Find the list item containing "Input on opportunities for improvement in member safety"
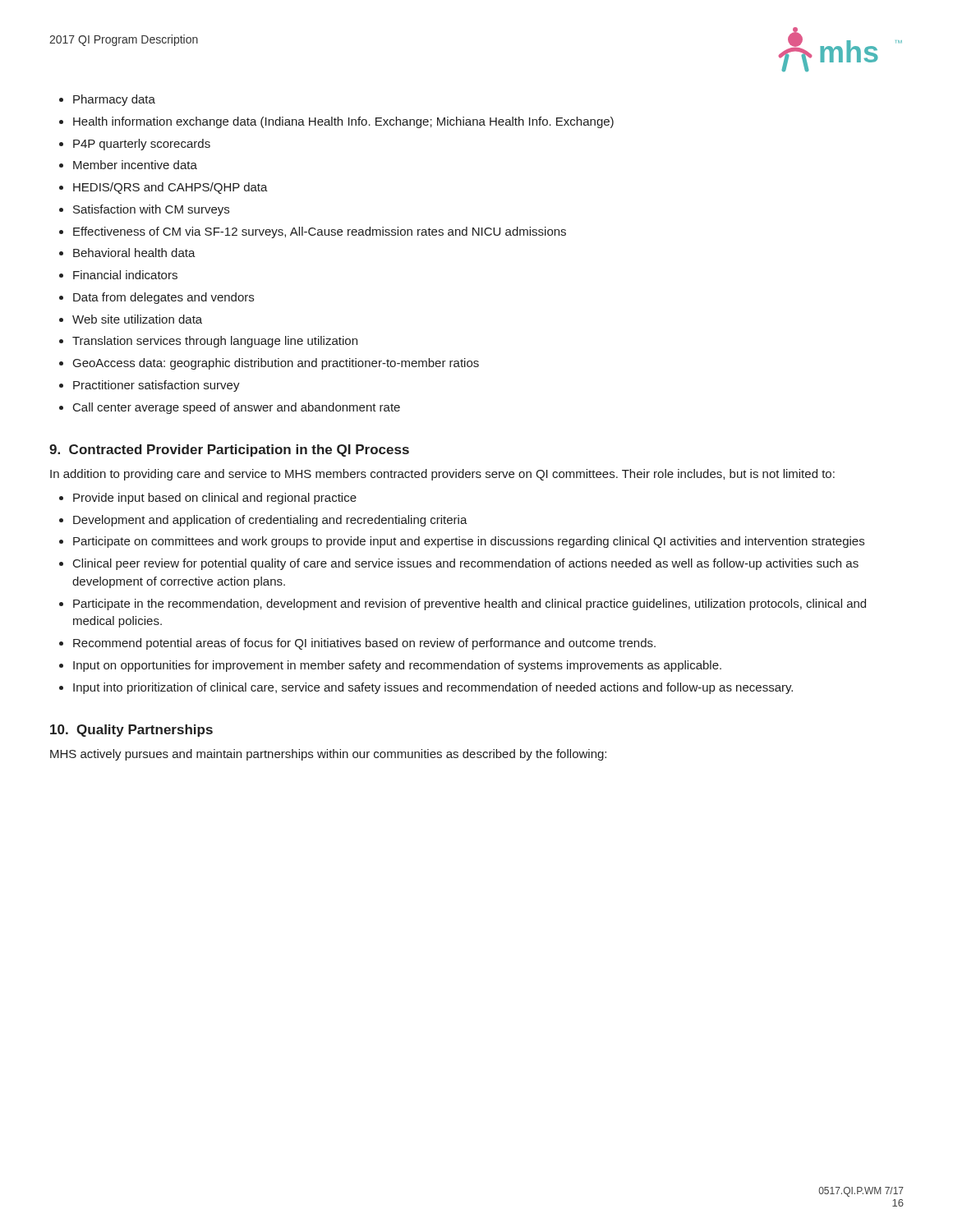 click(397, 665)
